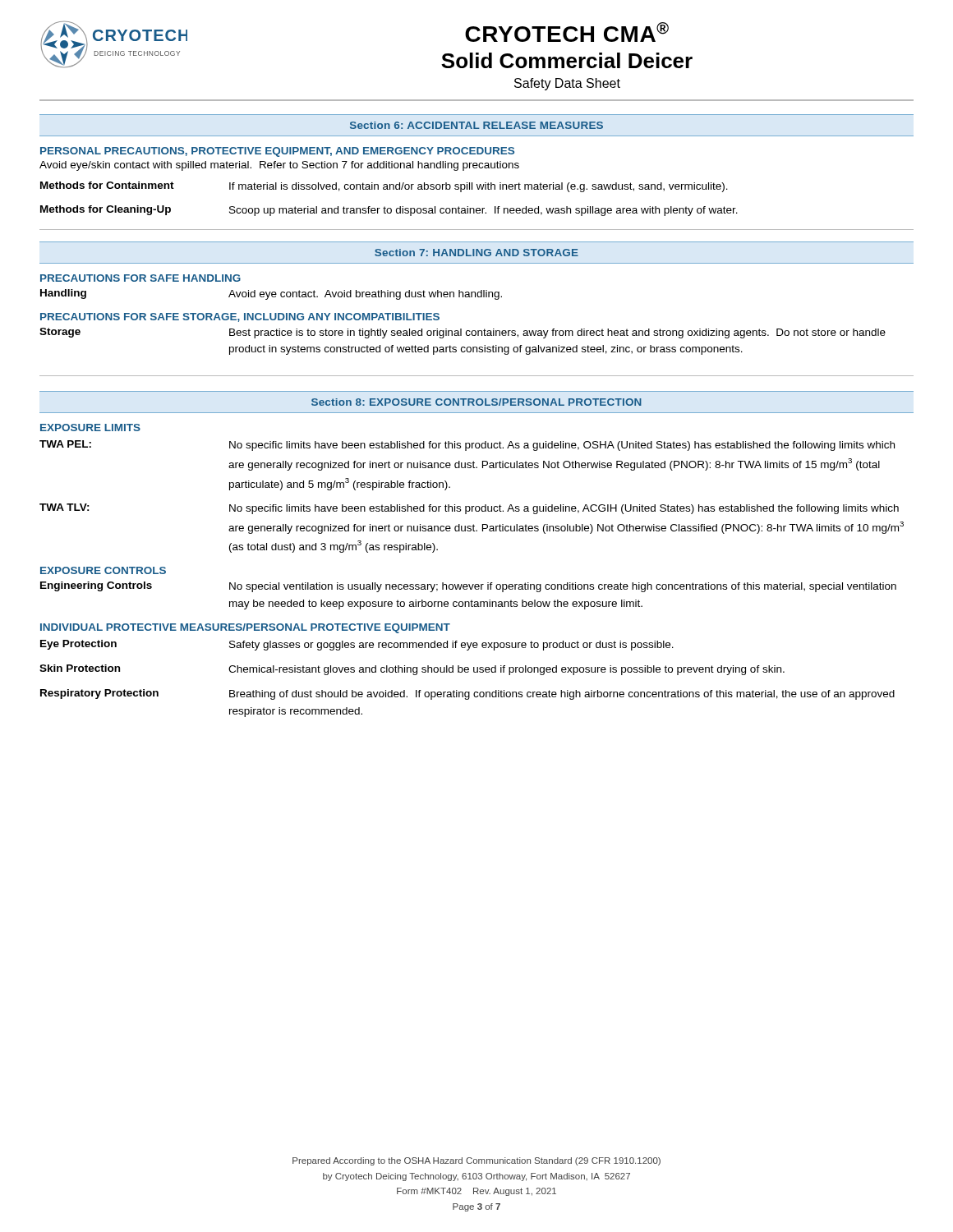Find the text block starting "TWA PEL: No specific limits have been established"

476,465
